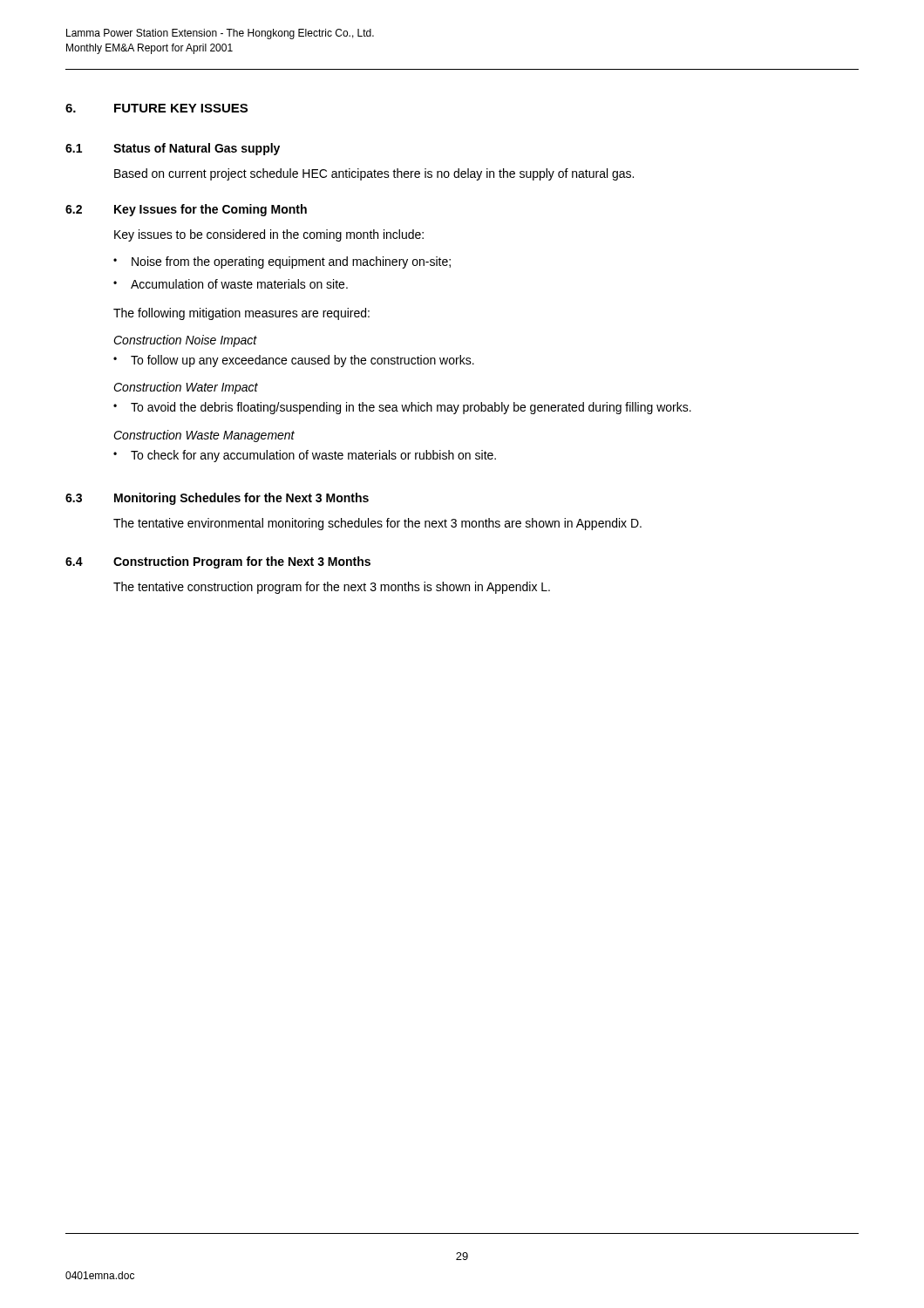Where does it say "Construction Waste Management"?
Image resolution: width=924 pixels, height=1308 pixels.
tap(204, 435)
